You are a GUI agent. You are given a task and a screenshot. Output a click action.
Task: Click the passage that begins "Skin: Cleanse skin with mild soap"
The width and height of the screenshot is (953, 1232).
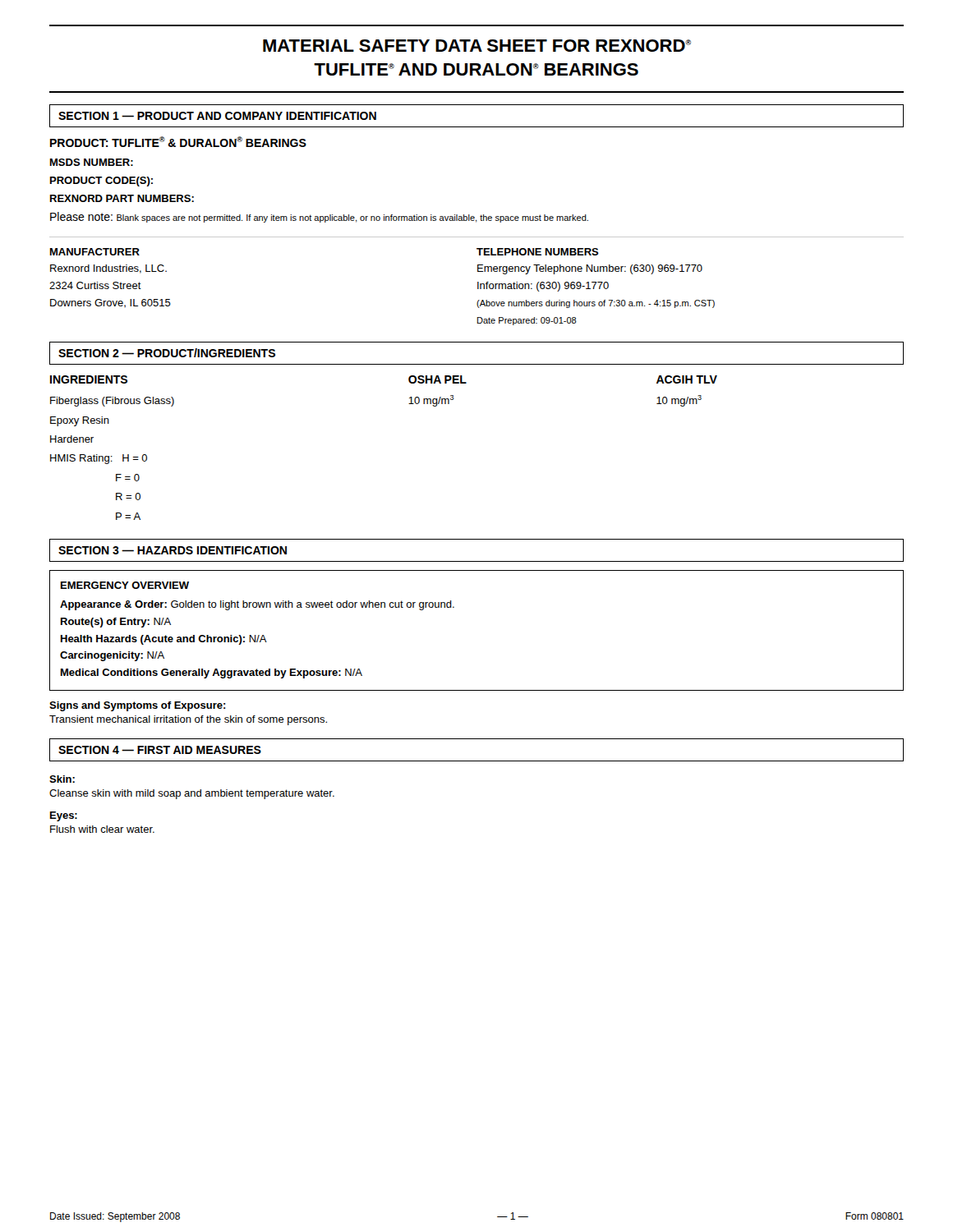point(62,779)
